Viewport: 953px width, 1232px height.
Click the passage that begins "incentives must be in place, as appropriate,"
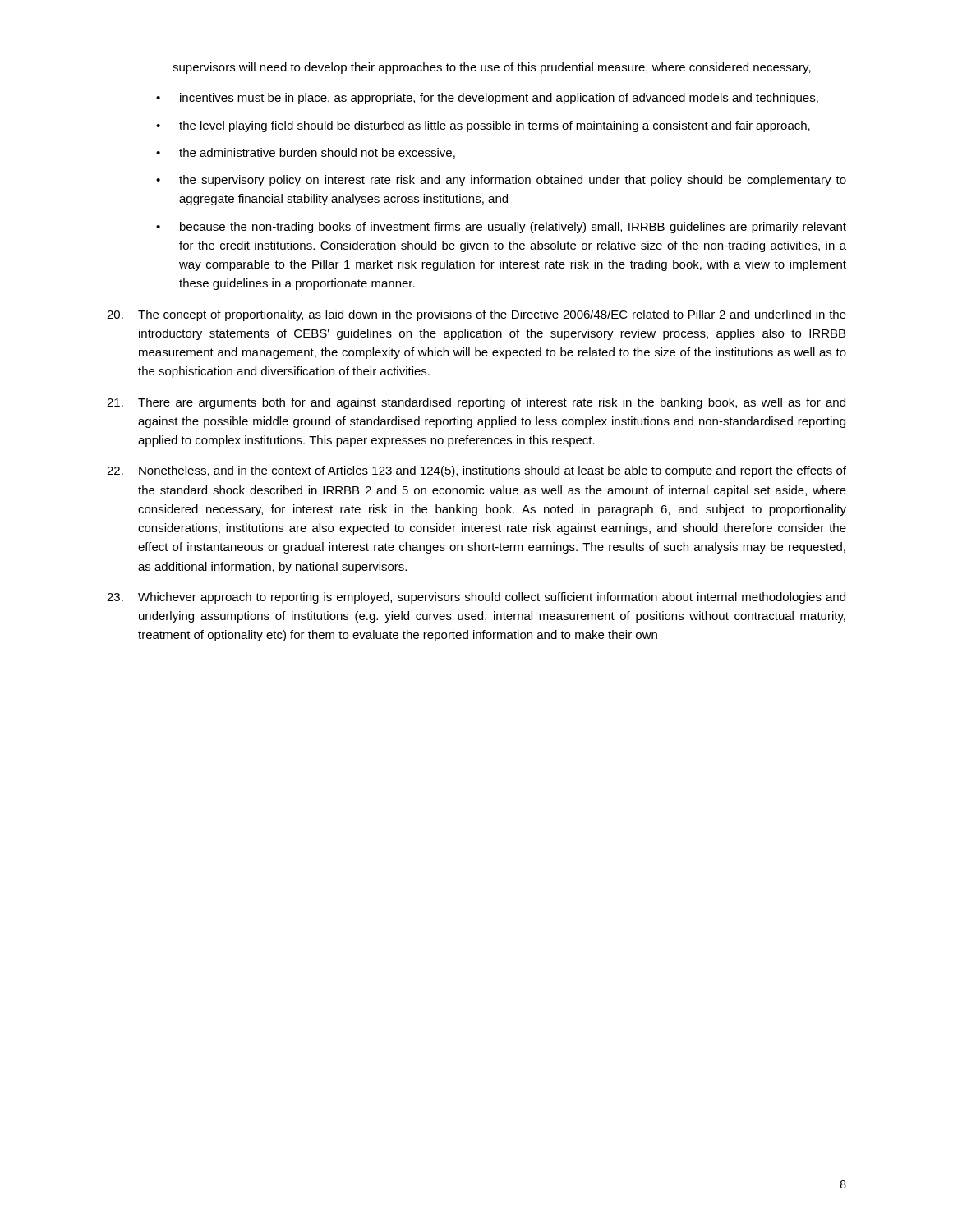pyautogui.click(x=501, y=98)
